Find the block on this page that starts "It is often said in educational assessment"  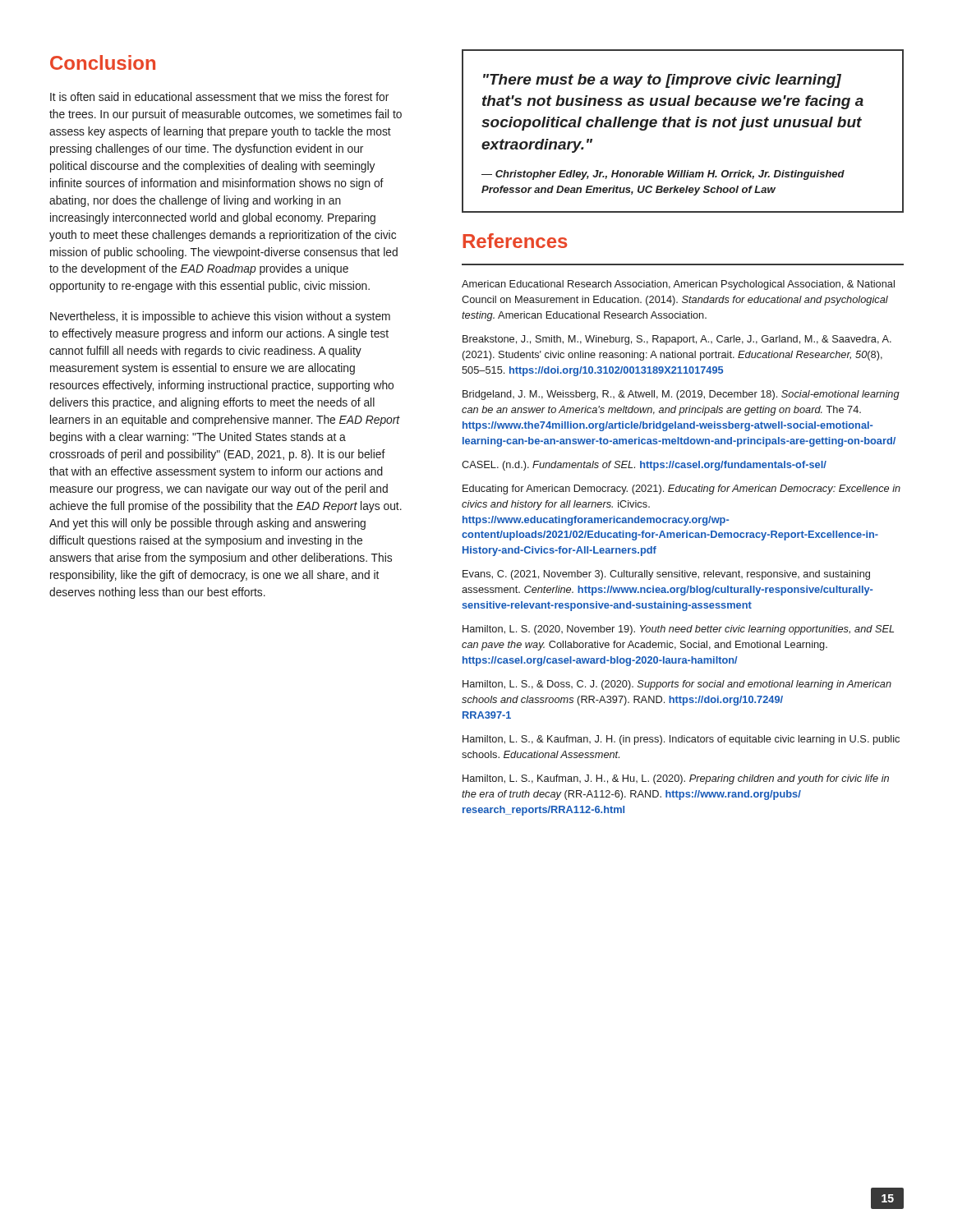pyautogui.click(x=226, y=192)
